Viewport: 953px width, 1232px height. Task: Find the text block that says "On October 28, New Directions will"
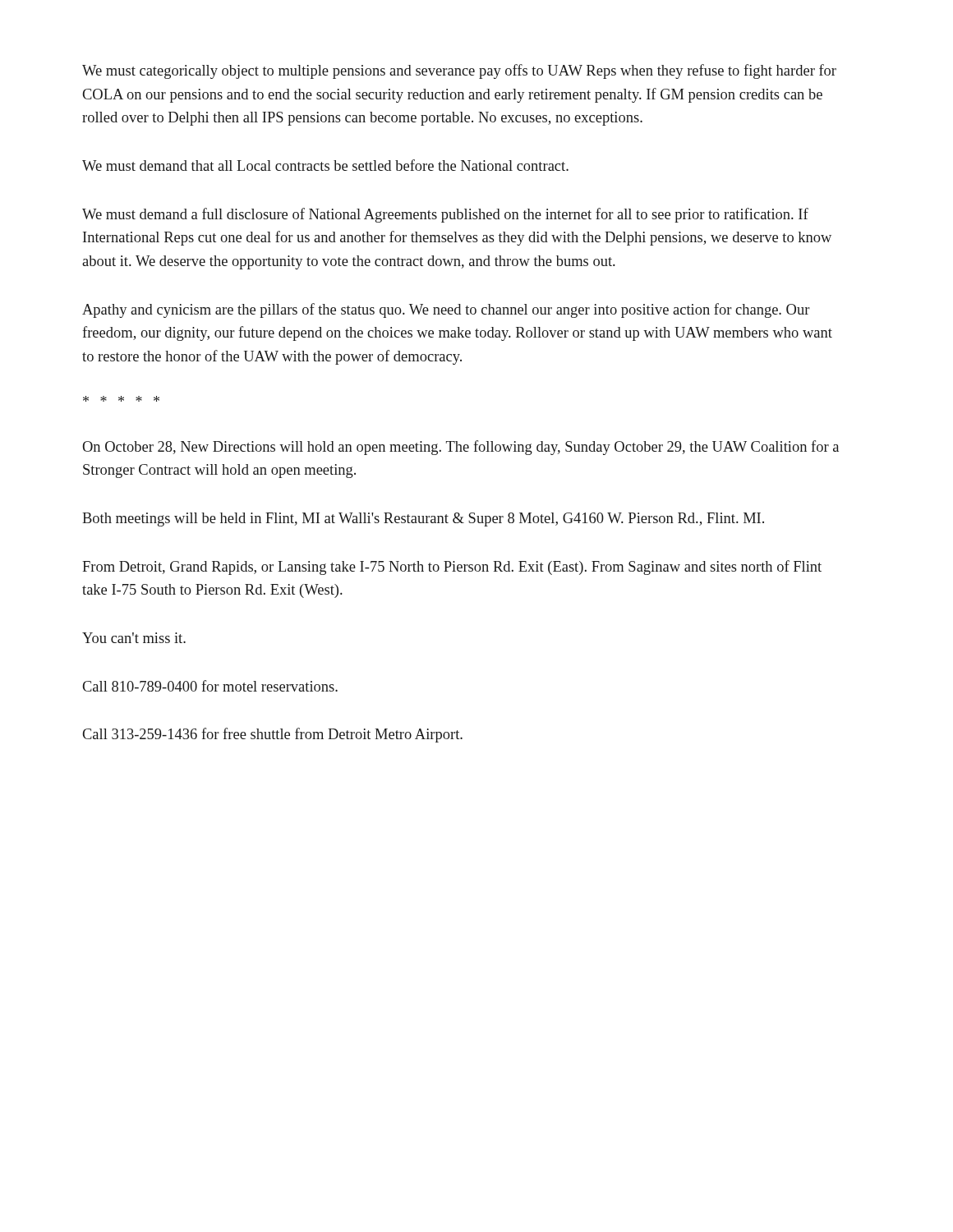click(x=461, y=458)
